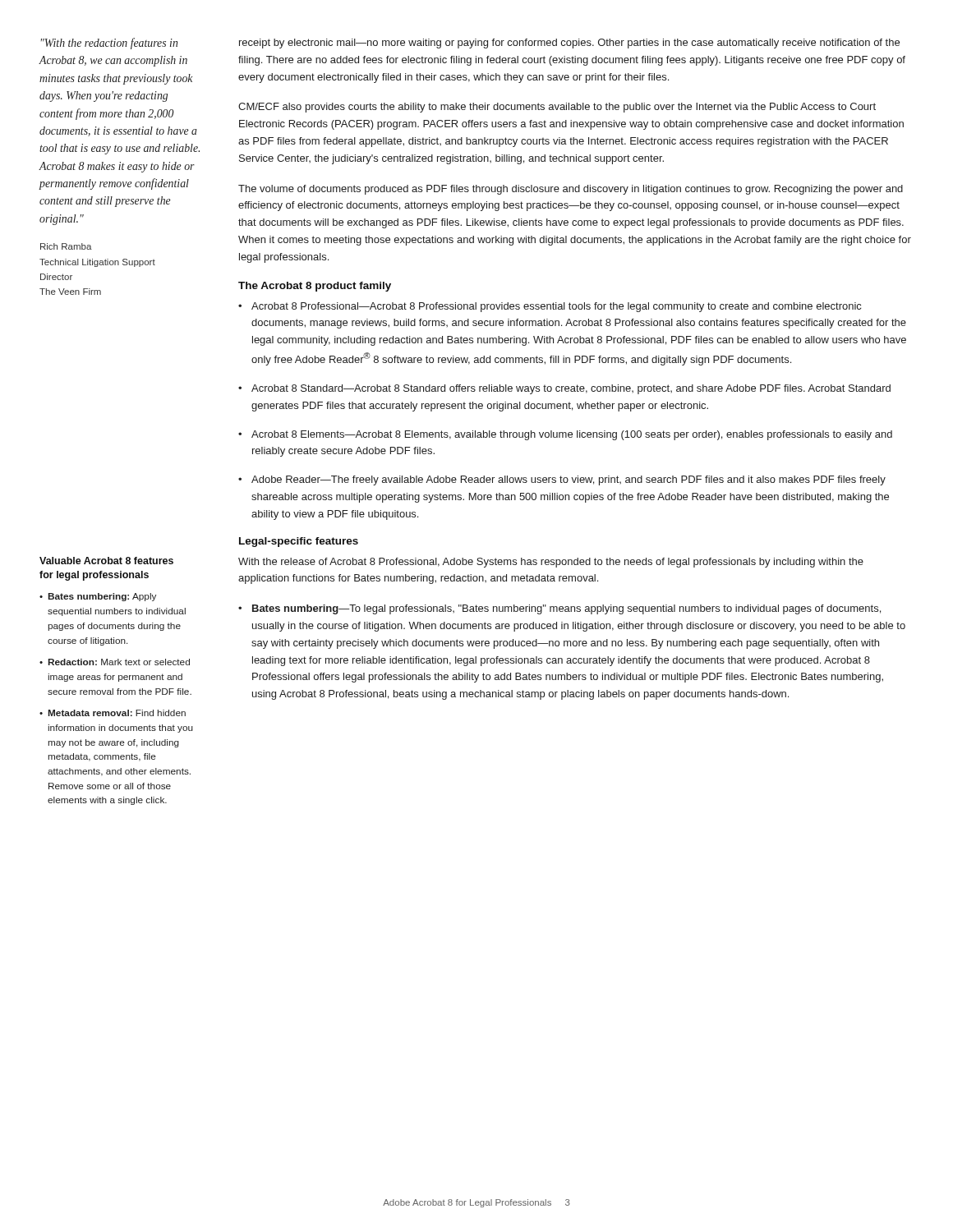Click on the list item that says "Acrobat 8 Elements—Acrobat"
Viewport: 953px width, 1232px height.
(x=572, y=442)
